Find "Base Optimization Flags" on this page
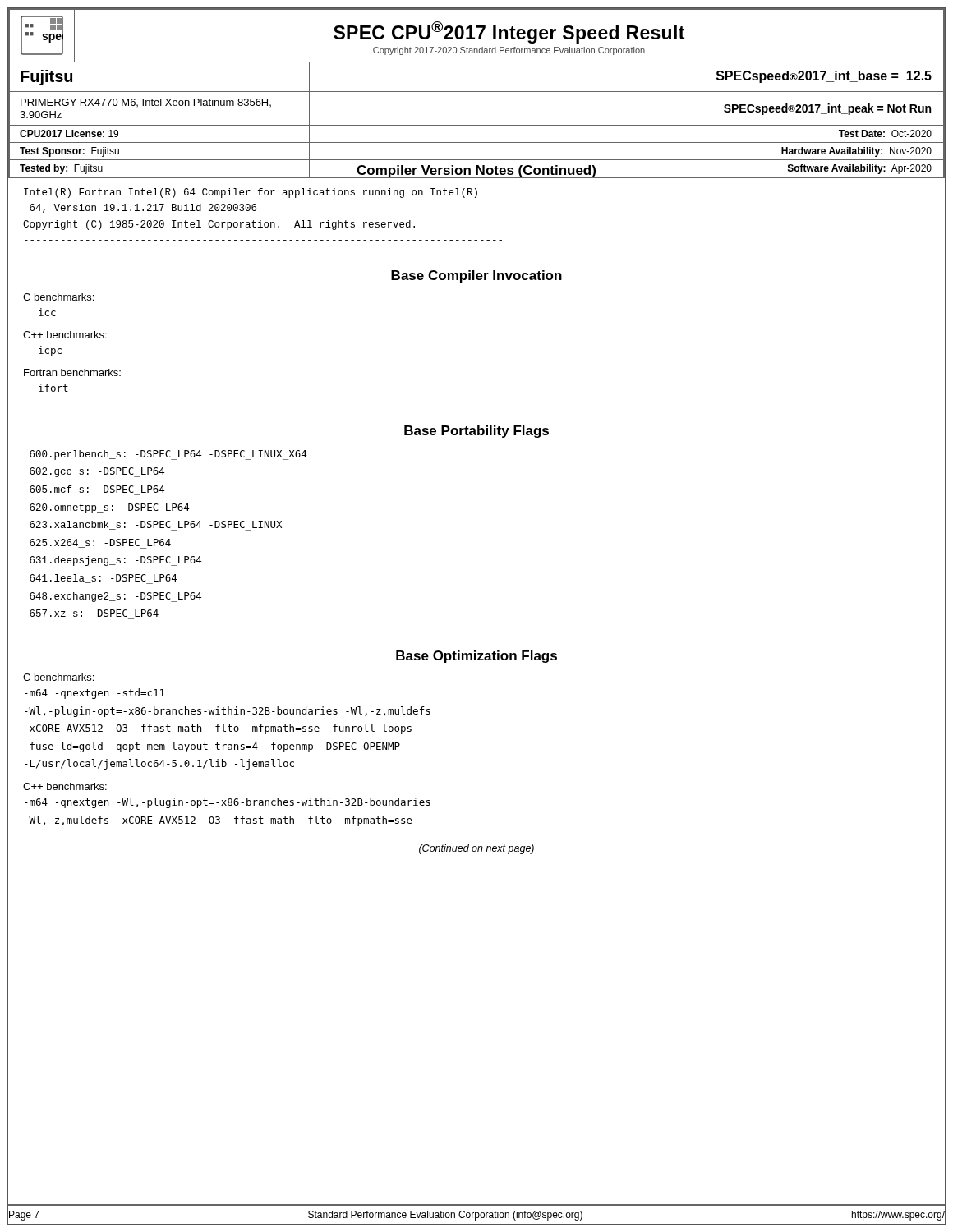 click(x=476, y=656)
